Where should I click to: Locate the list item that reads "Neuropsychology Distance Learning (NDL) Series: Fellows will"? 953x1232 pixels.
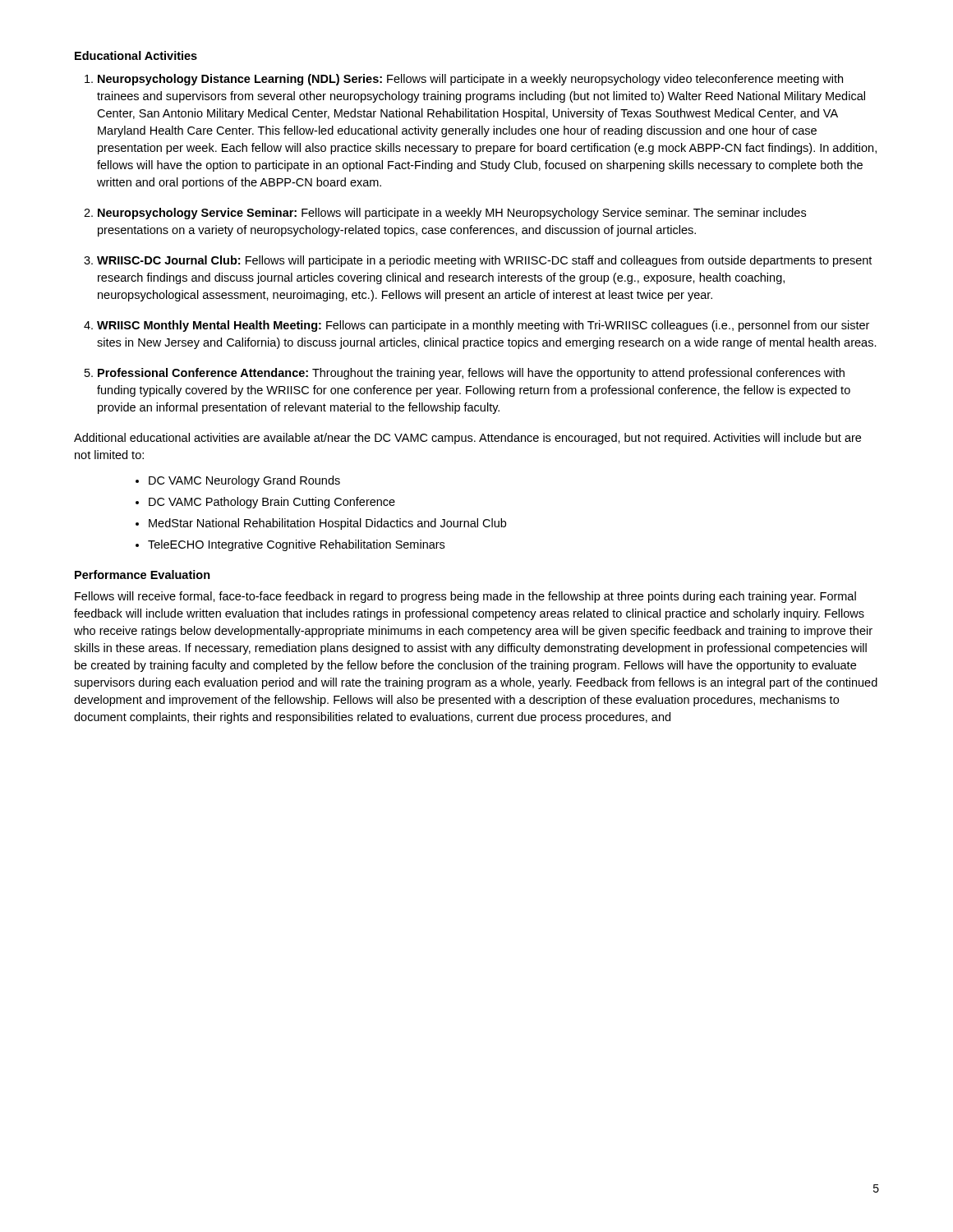[487, 131]
